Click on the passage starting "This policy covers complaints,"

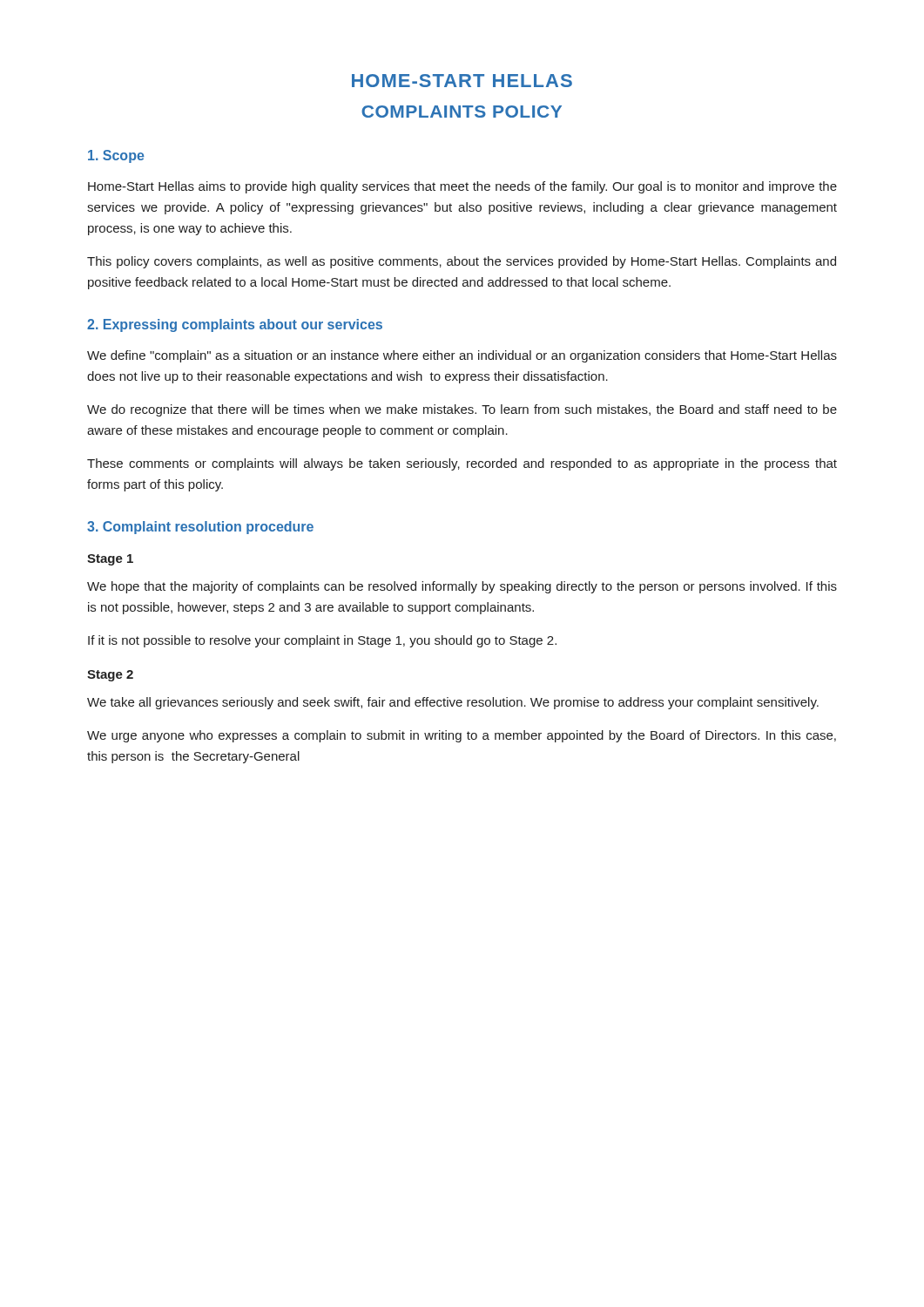click(x=462, y=271)
